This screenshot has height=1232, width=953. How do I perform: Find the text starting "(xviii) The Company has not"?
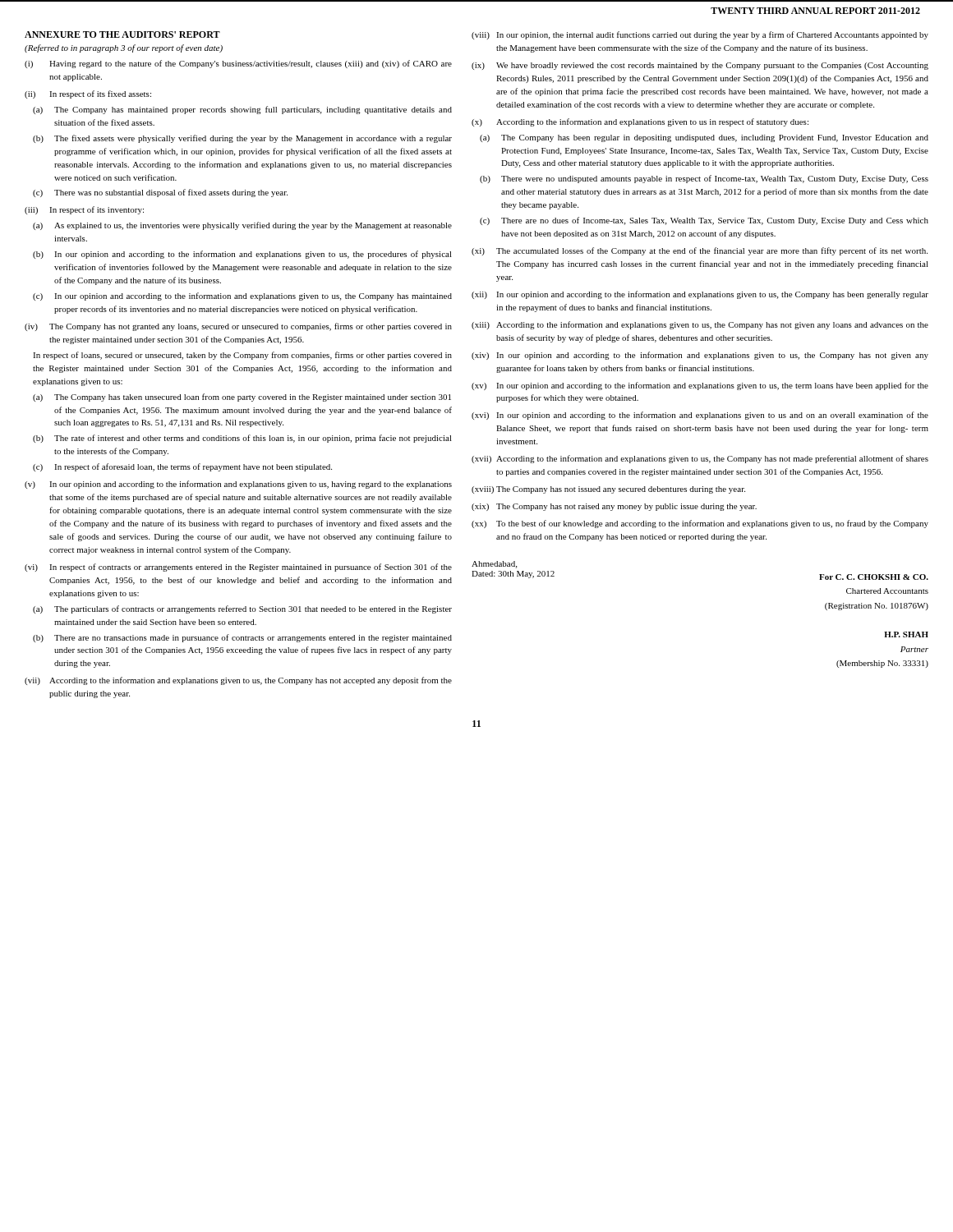(700, 490)
